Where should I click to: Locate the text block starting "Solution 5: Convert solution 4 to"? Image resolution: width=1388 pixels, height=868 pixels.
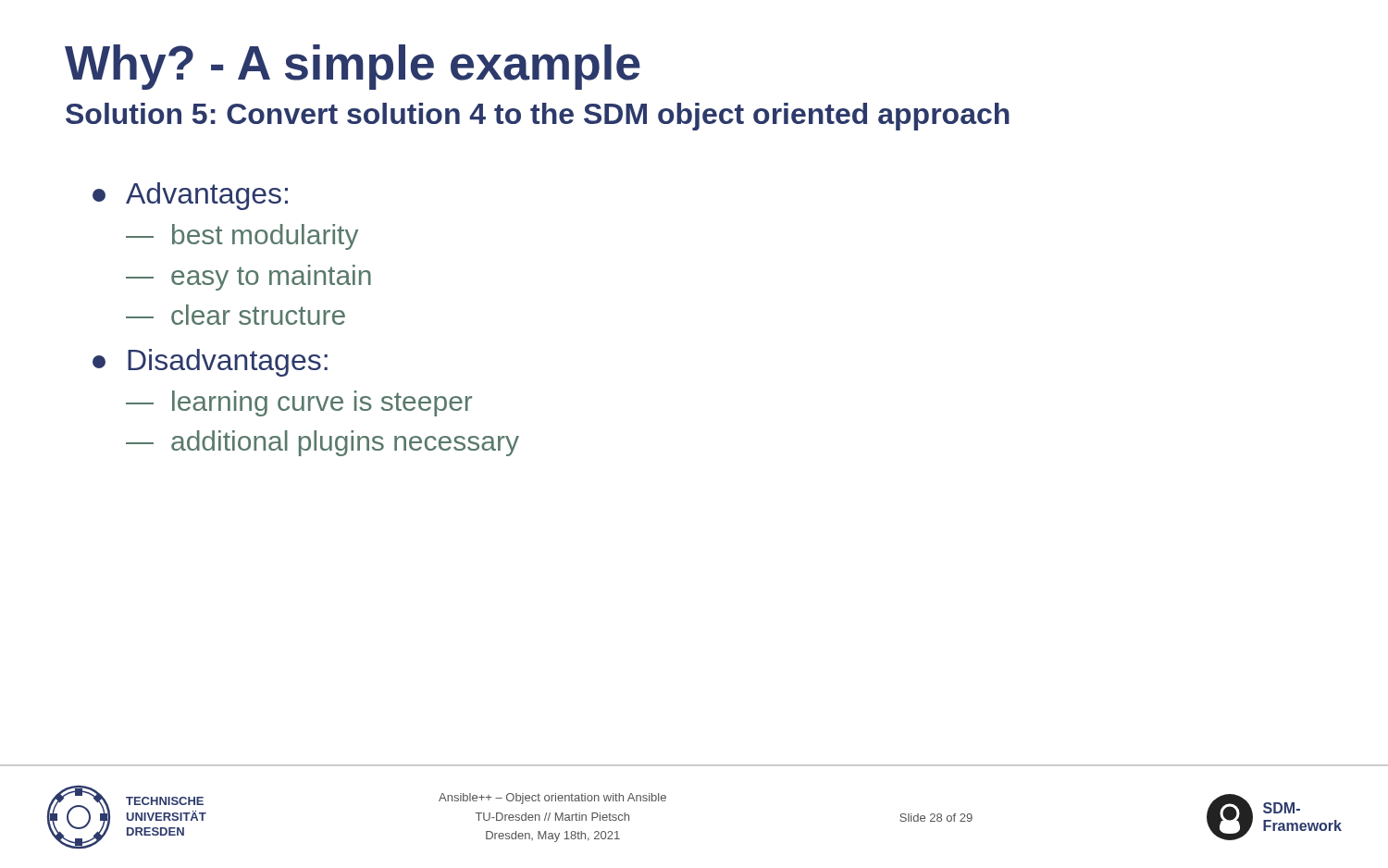click(x=694, y=114)
